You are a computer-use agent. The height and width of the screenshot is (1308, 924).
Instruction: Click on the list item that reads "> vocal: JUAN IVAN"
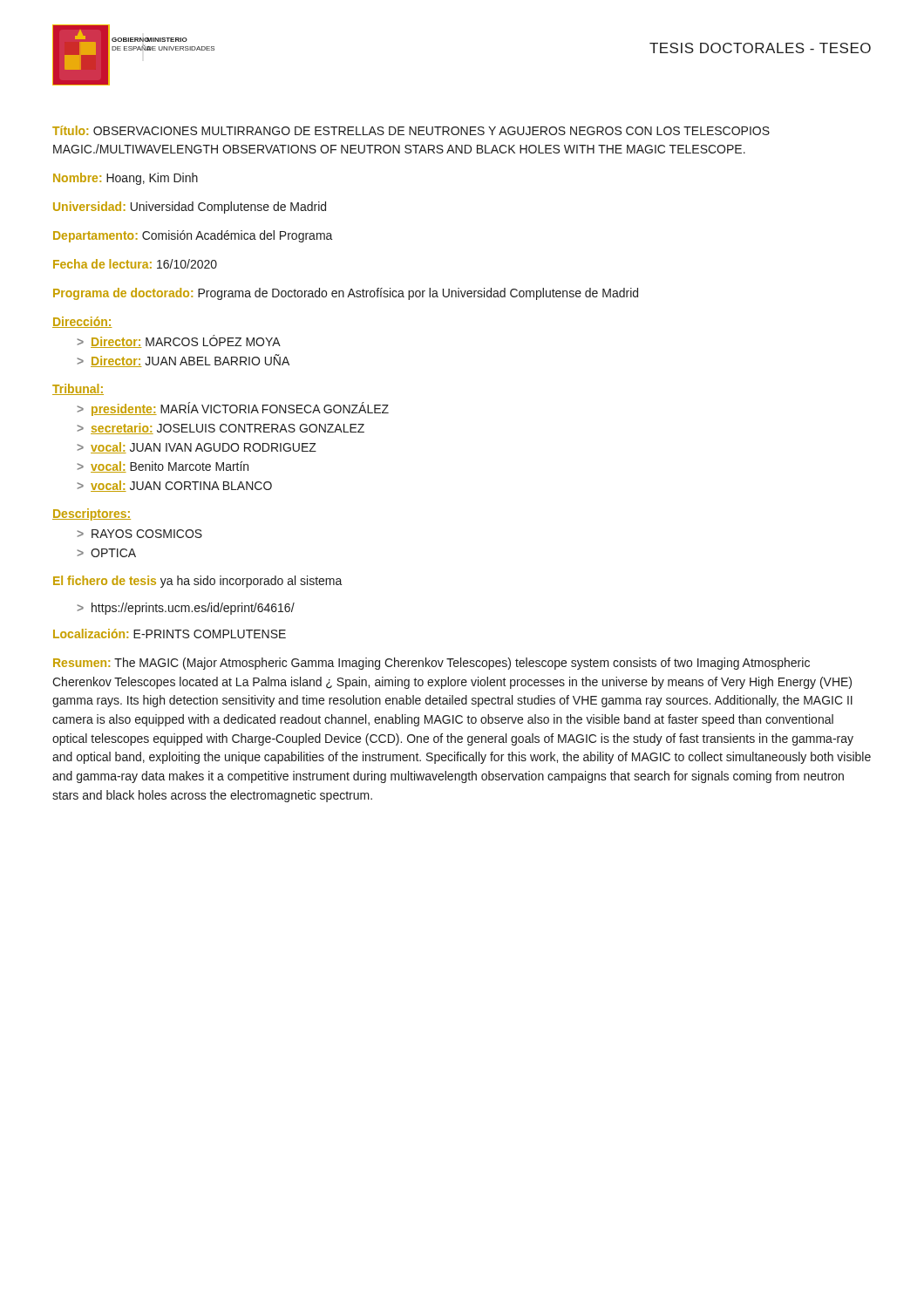pyautogui.click(x=196, y=447)
